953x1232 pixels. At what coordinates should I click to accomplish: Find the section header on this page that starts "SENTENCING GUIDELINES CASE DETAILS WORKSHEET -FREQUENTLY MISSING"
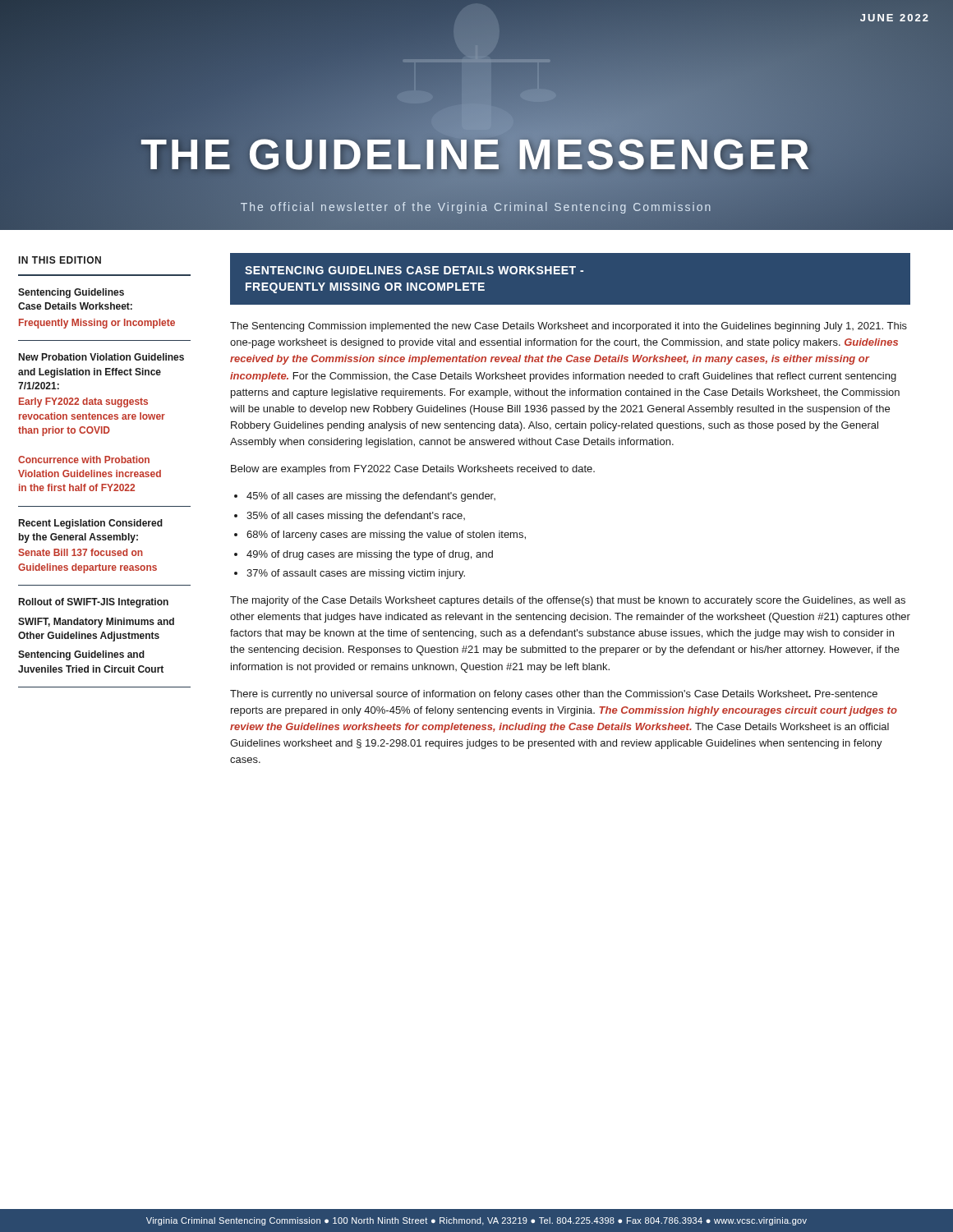(x=570, y=279)
